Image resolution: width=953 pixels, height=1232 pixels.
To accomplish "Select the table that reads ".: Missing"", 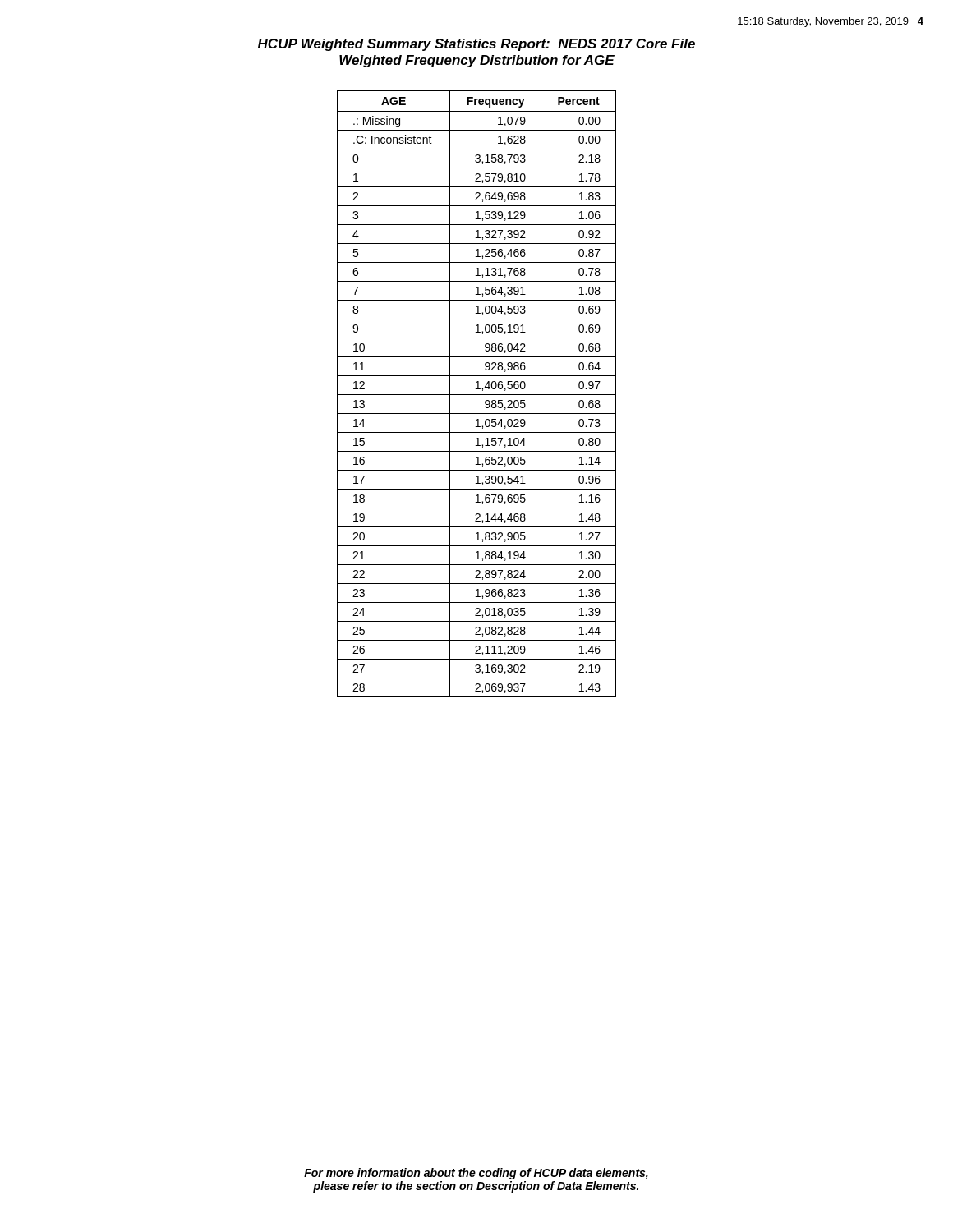I will click(x=476, y=394).
